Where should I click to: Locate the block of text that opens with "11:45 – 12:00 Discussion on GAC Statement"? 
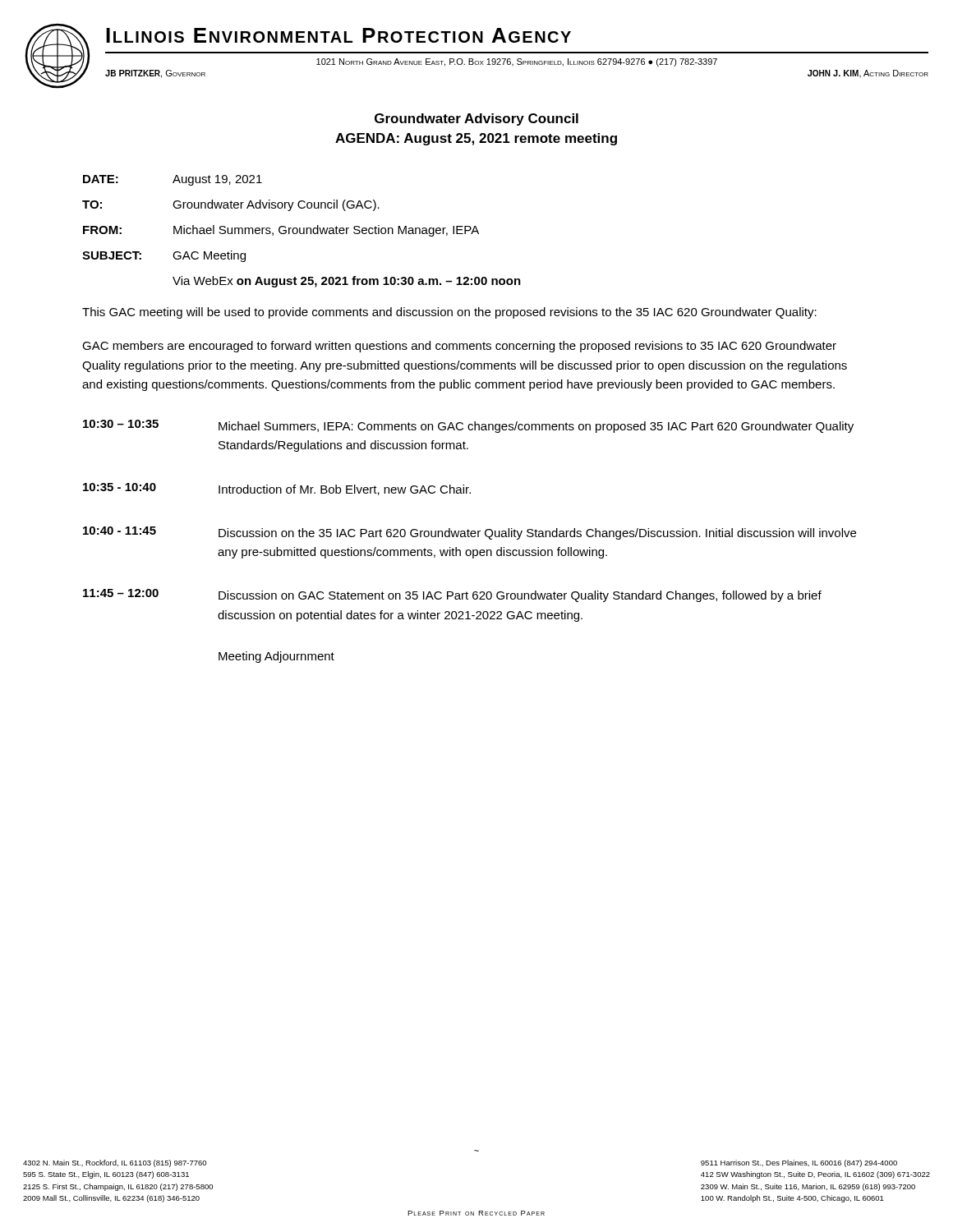pos(476,605)
